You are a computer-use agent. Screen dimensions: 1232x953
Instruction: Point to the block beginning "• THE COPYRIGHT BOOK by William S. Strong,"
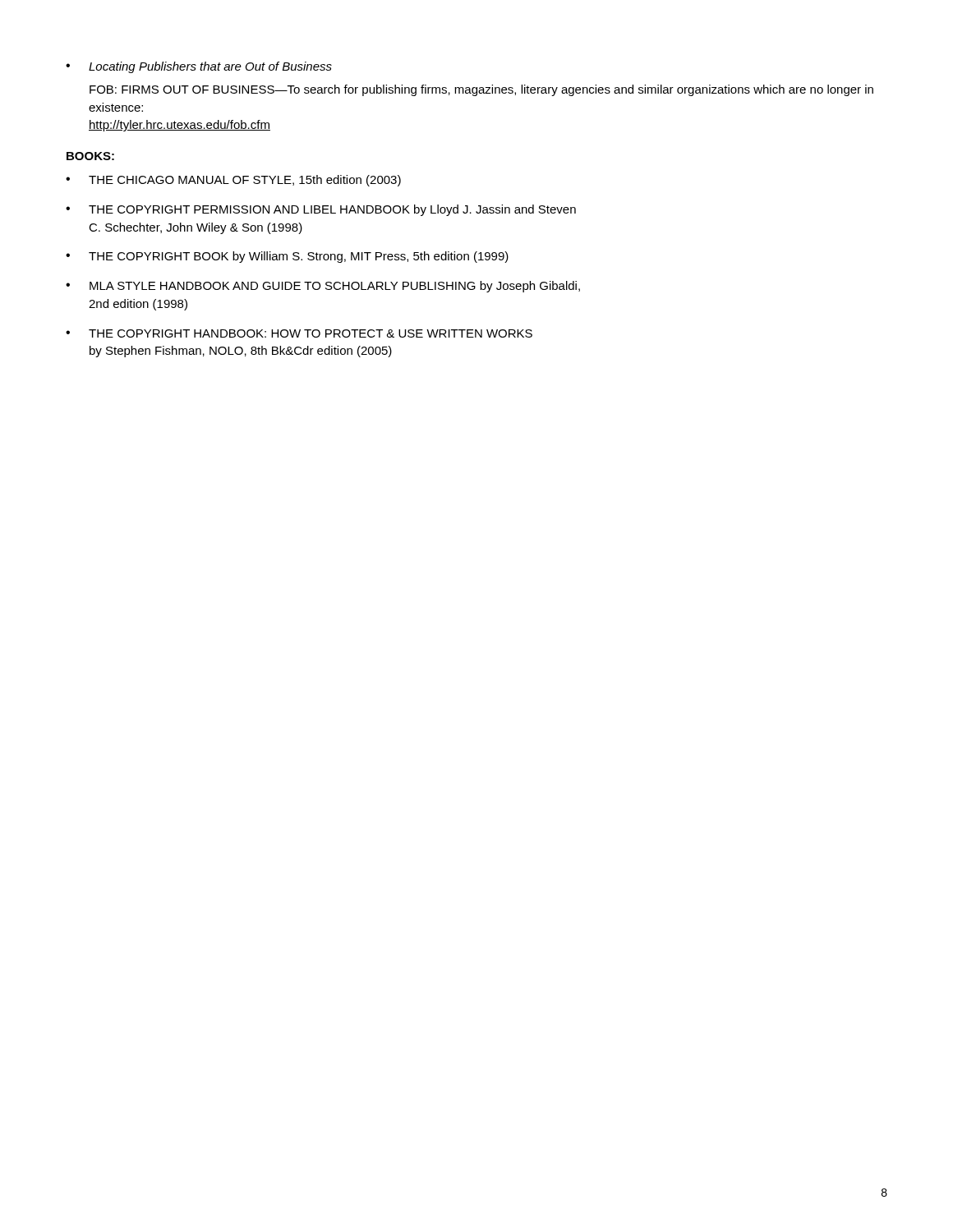point(476,256)
